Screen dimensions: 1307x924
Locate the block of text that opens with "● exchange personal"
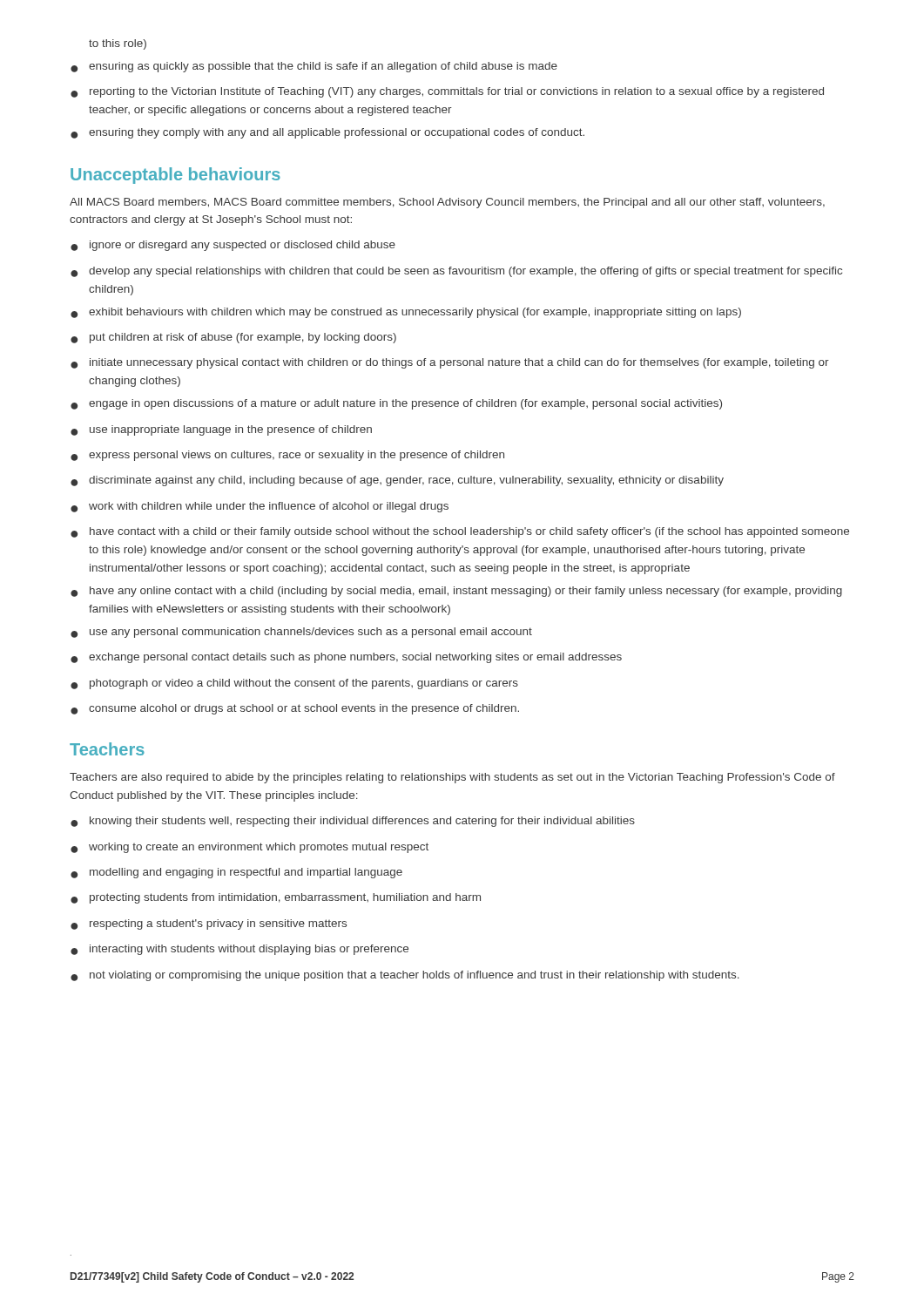(x=462, y=659)
